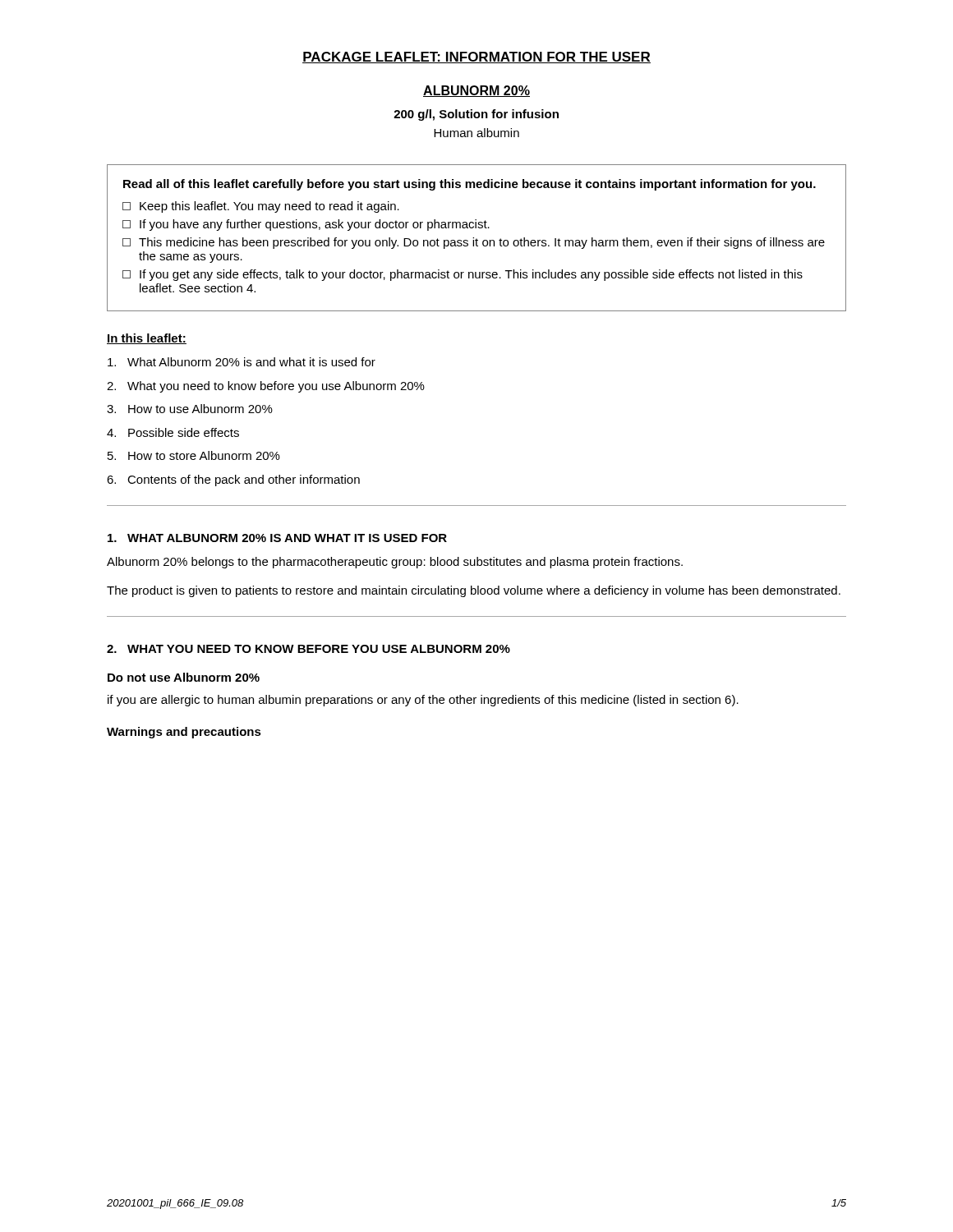Image resolution: width=953 pixels, height=1232 pixels.
Task: Find the section header on this page that starts "1. WHAT ALBUNORM 20%"
Action: pyautogui.click(x=277, y=538)
